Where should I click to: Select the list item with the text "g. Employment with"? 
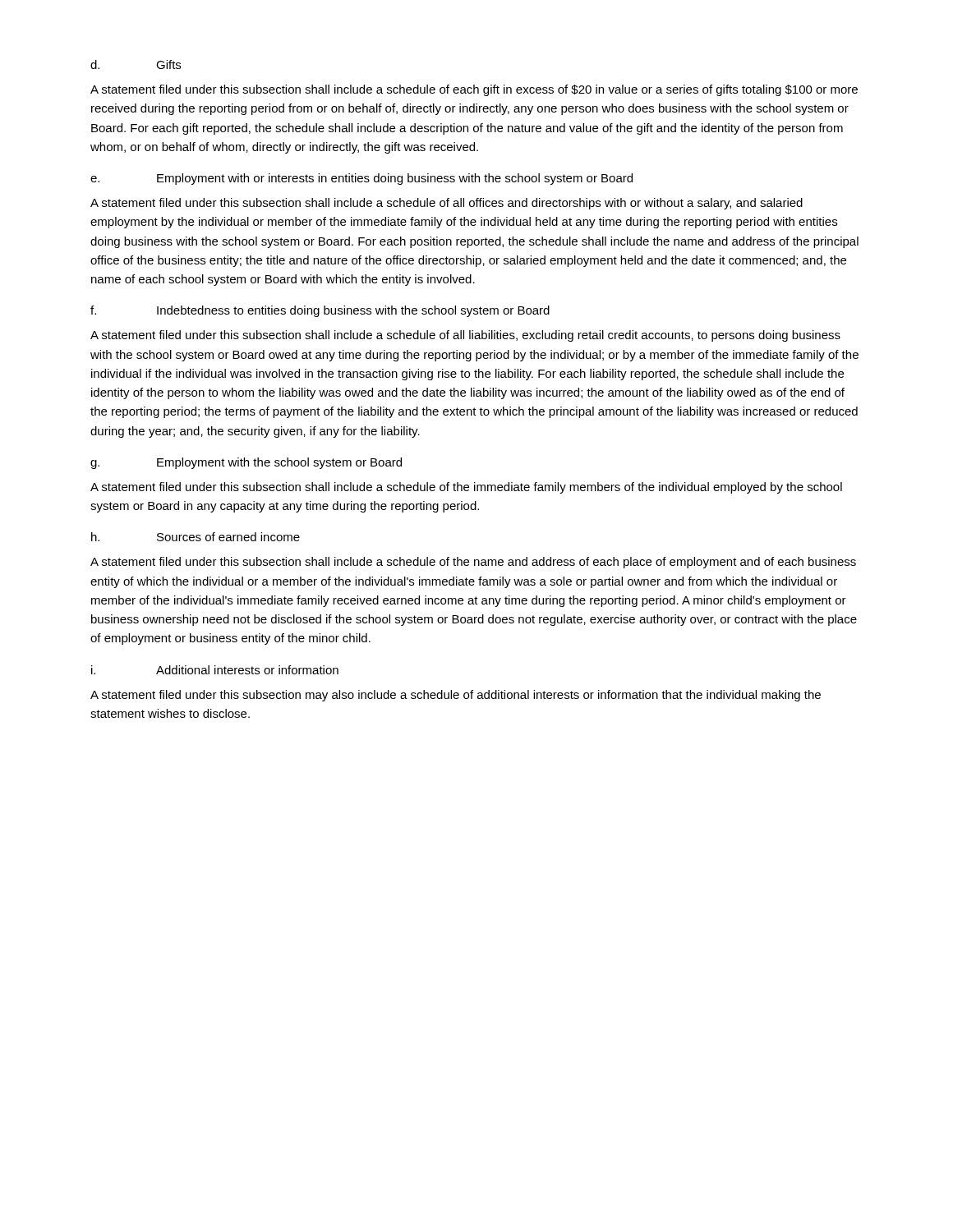pyautogui.click(x=246, y=462)
